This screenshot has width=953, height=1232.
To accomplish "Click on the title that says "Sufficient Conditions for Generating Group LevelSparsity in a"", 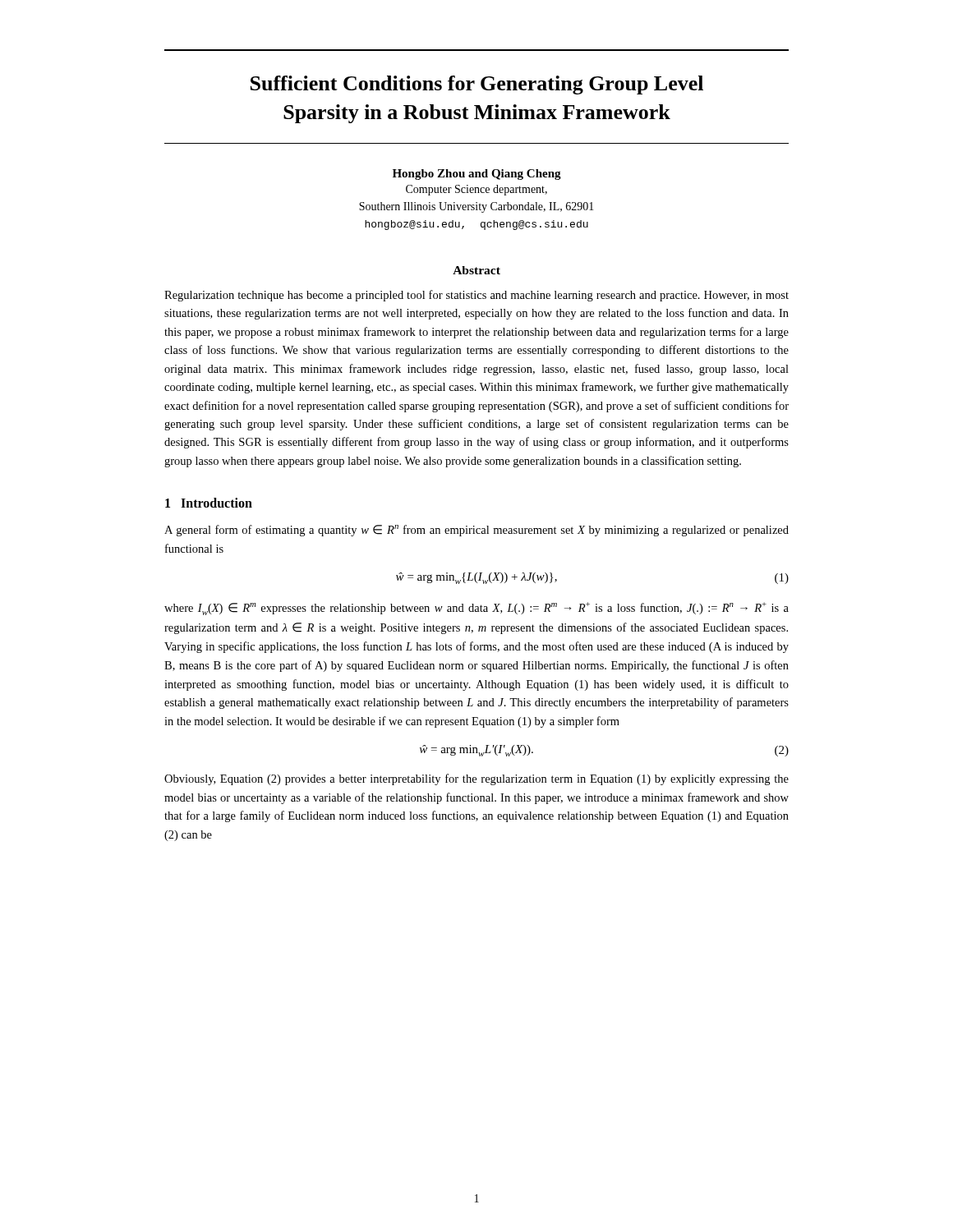I will click(476, 98).
